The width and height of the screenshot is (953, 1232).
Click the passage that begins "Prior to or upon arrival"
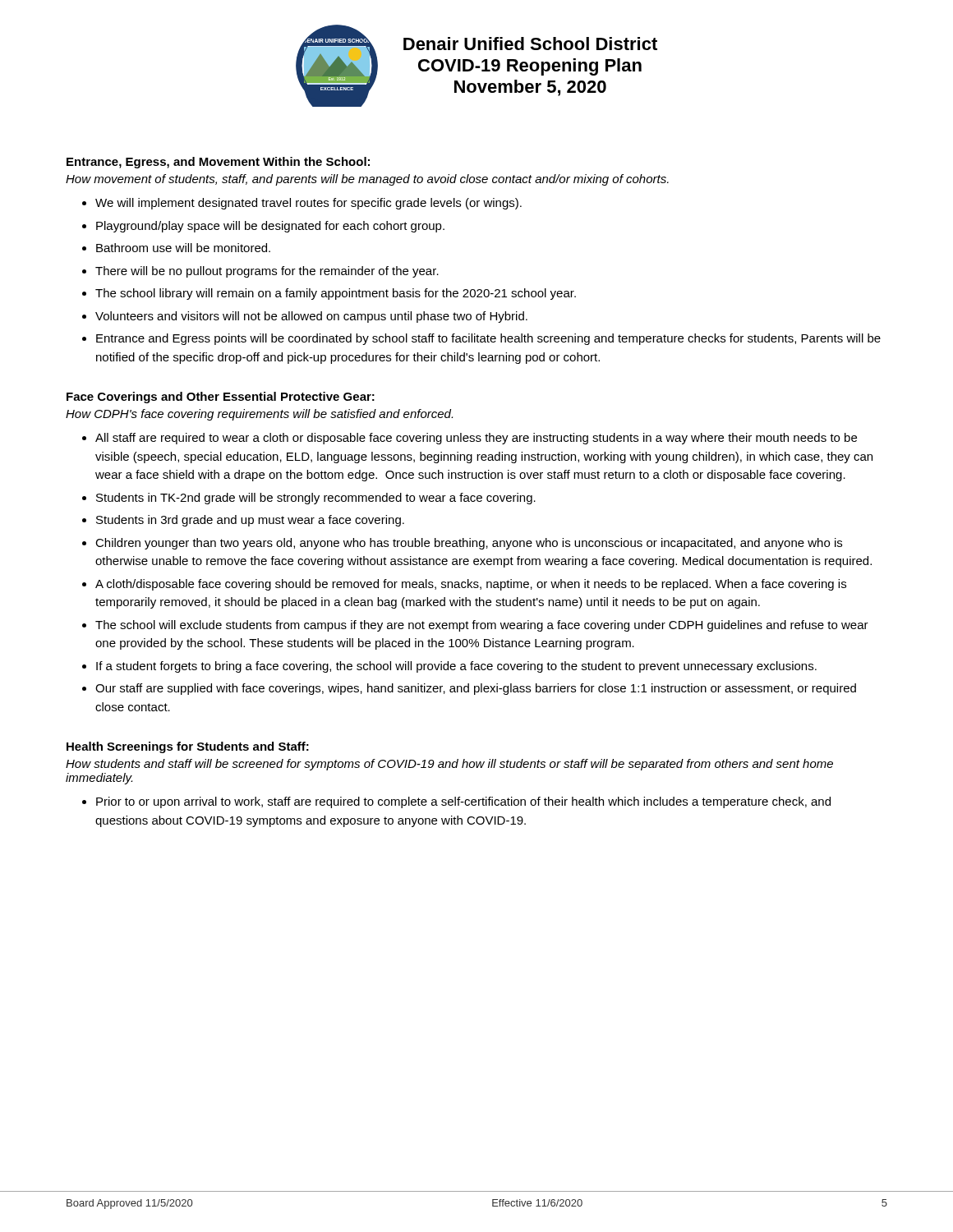pos(463,810)
